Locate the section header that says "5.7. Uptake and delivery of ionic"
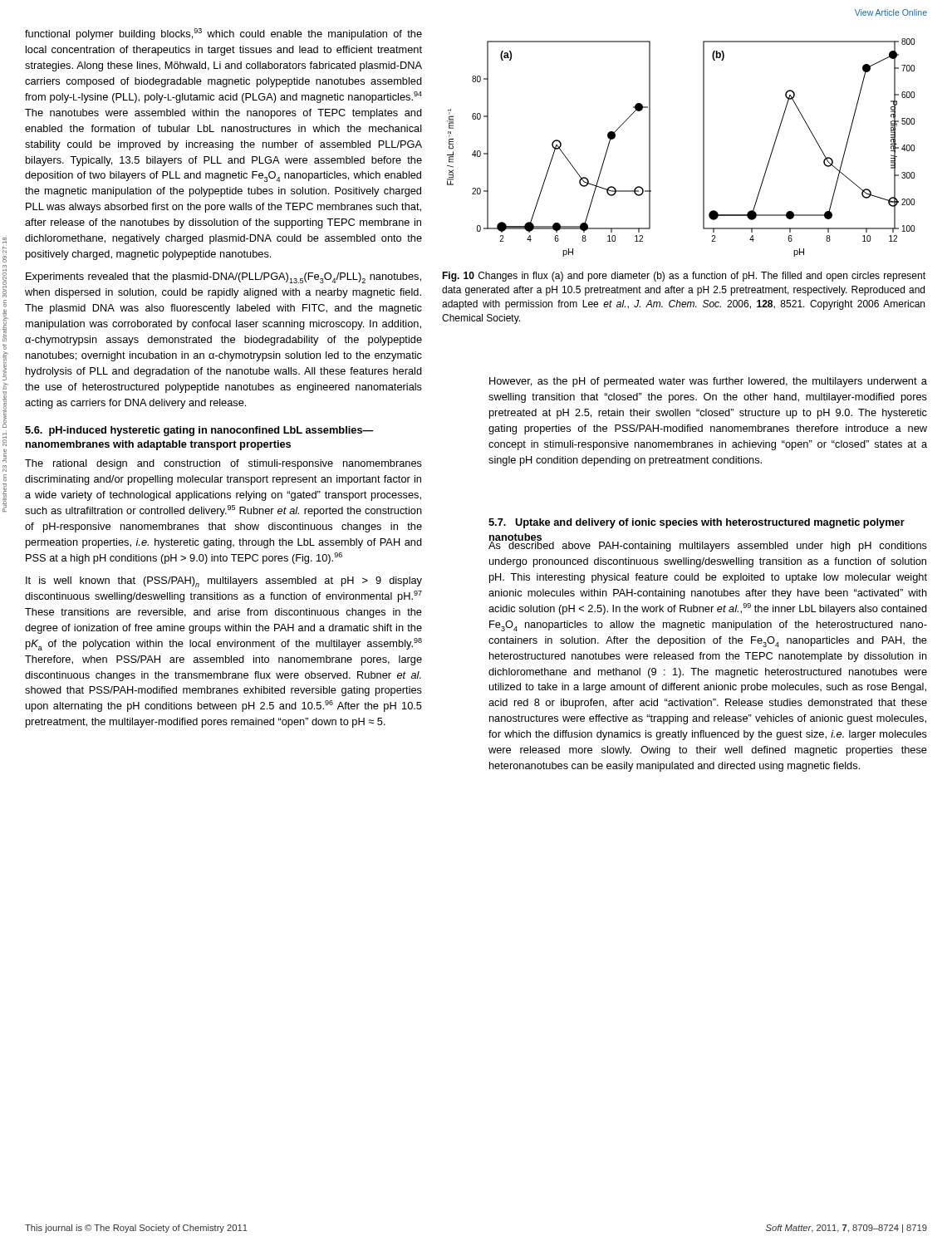This screenshot has height=1246, width=952. (696, 529)
